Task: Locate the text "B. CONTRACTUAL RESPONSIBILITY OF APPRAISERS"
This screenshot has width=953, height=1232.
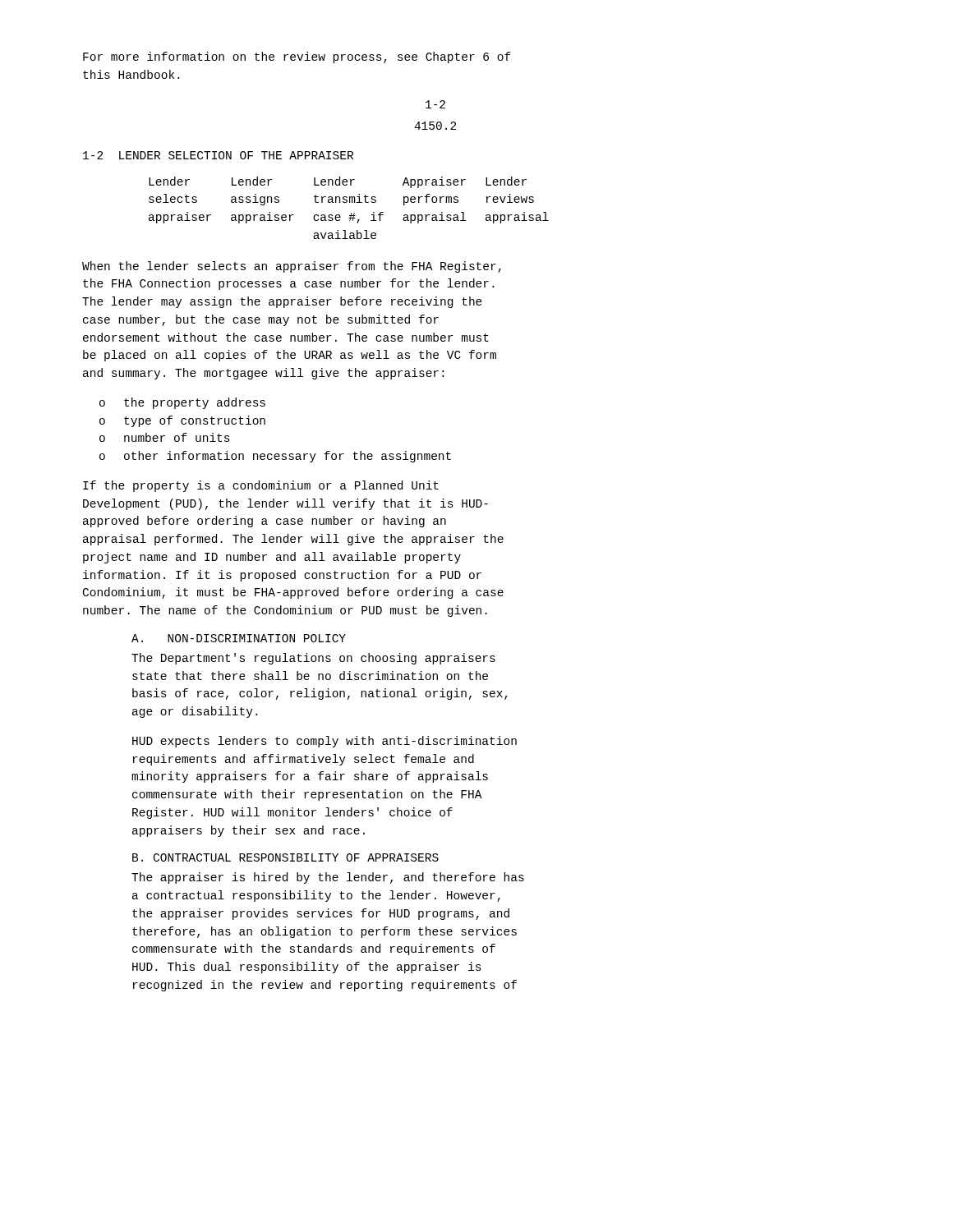Action: (x=285, y=859)
